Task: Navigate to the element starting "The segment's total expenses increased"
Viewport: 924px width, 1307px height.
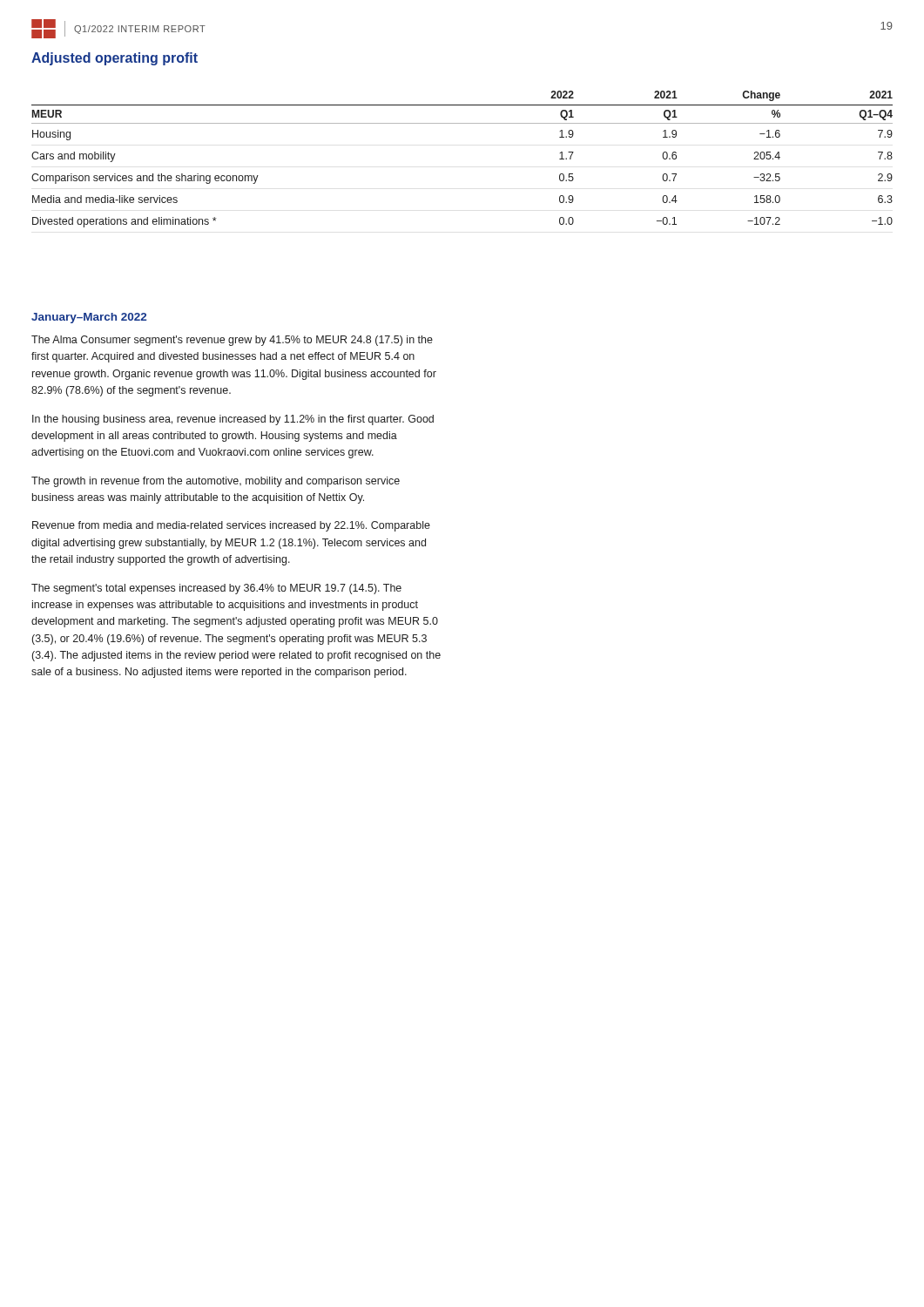Action: pyautogui.click(x=236, y=630)
